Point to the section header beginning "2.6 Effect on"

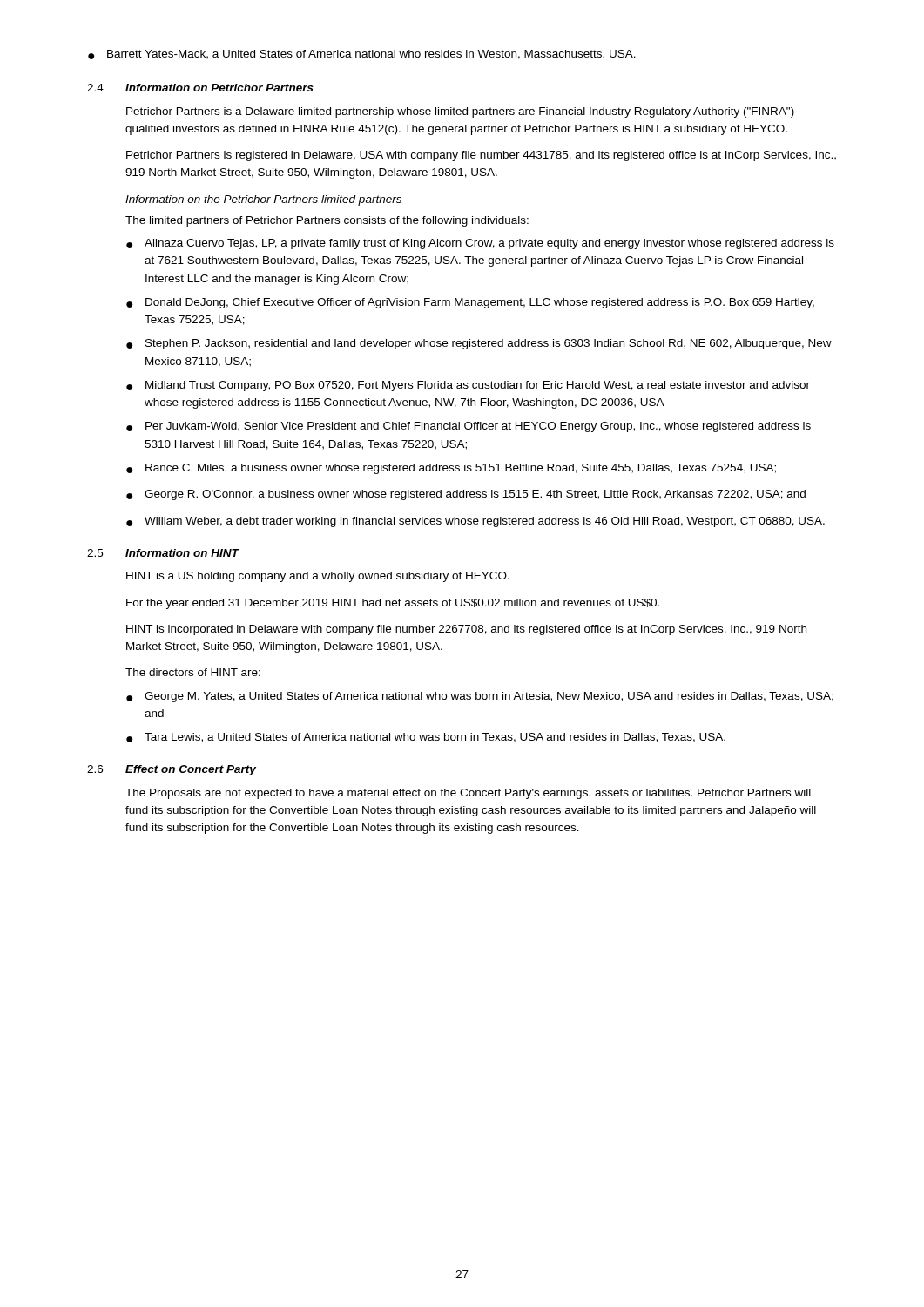pos(171,770)
